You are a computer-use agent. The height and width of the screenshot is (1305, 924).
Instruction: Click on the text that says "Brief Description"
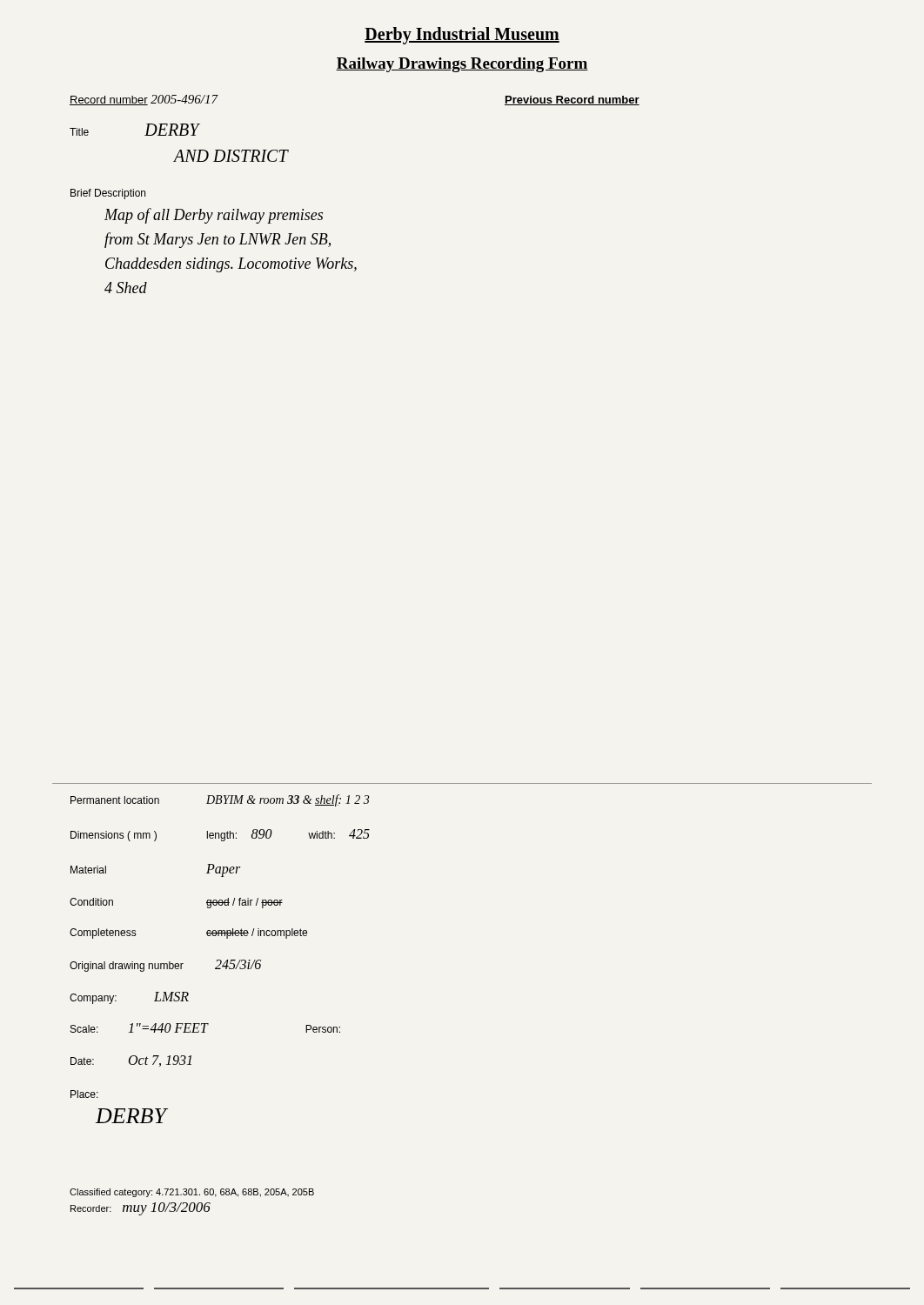[108, 193]
